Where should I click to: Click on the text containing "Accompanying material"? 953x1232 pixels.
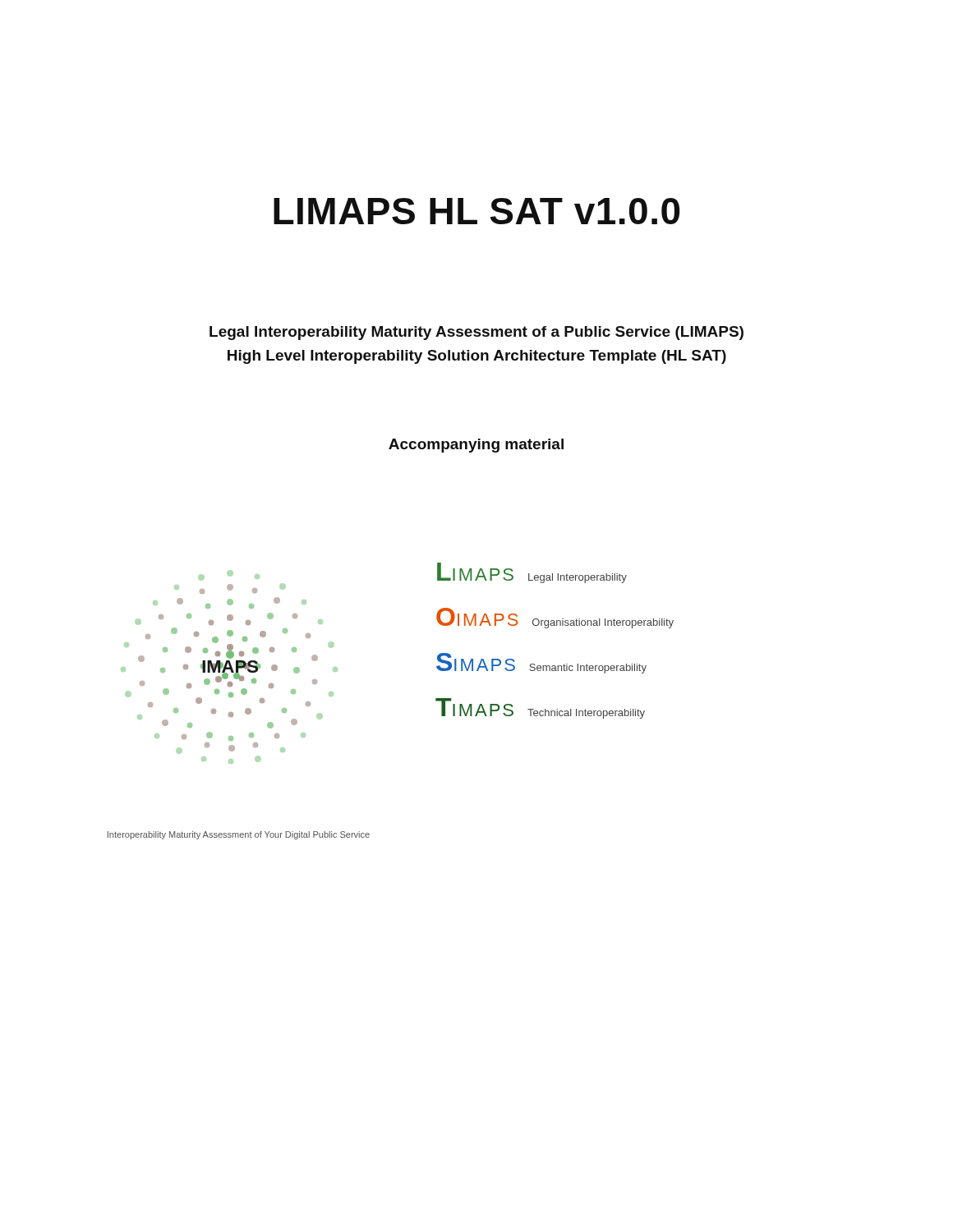pos(476,444)
